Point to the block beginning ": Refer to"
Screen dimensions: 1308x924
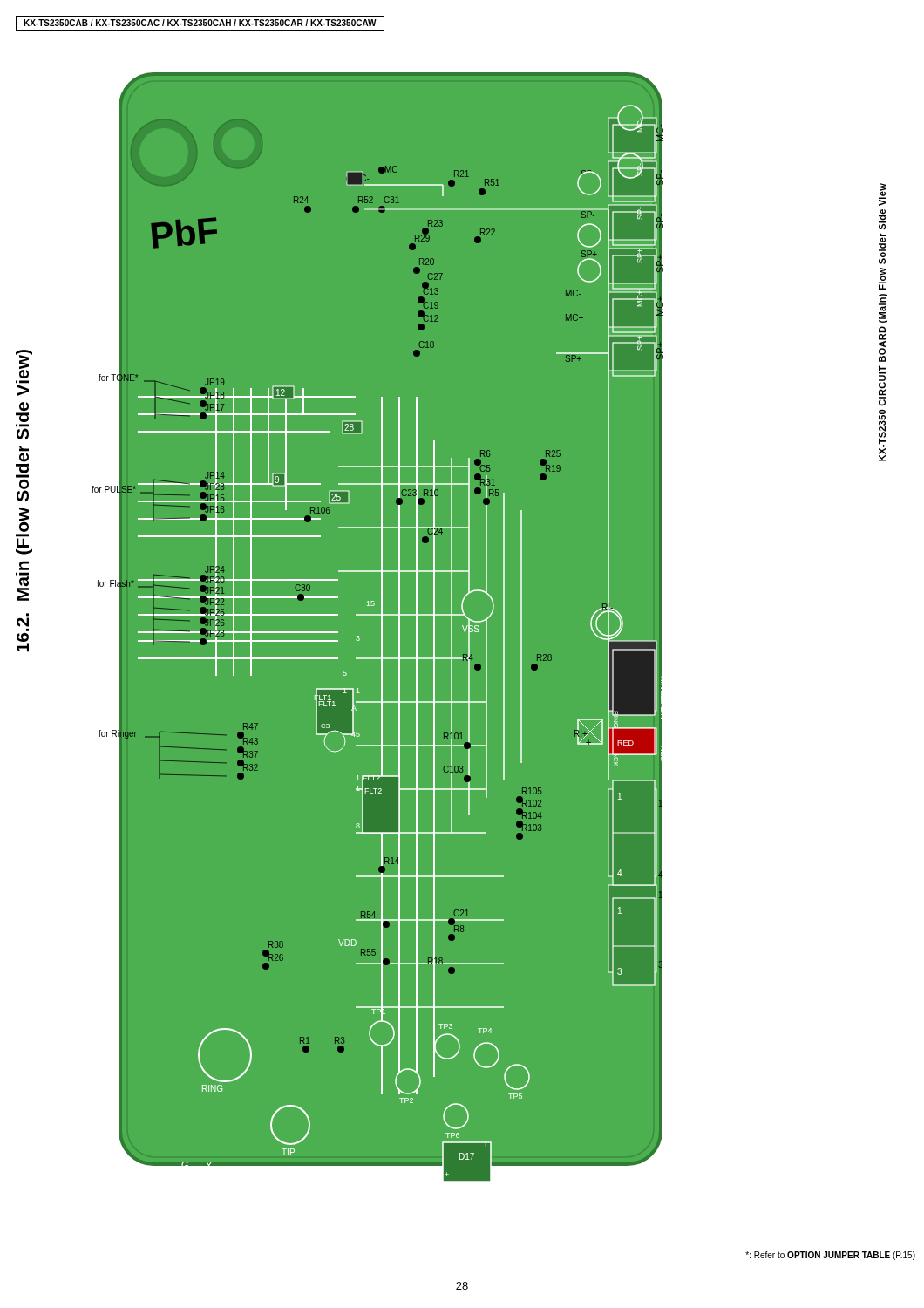(830, 1255)
